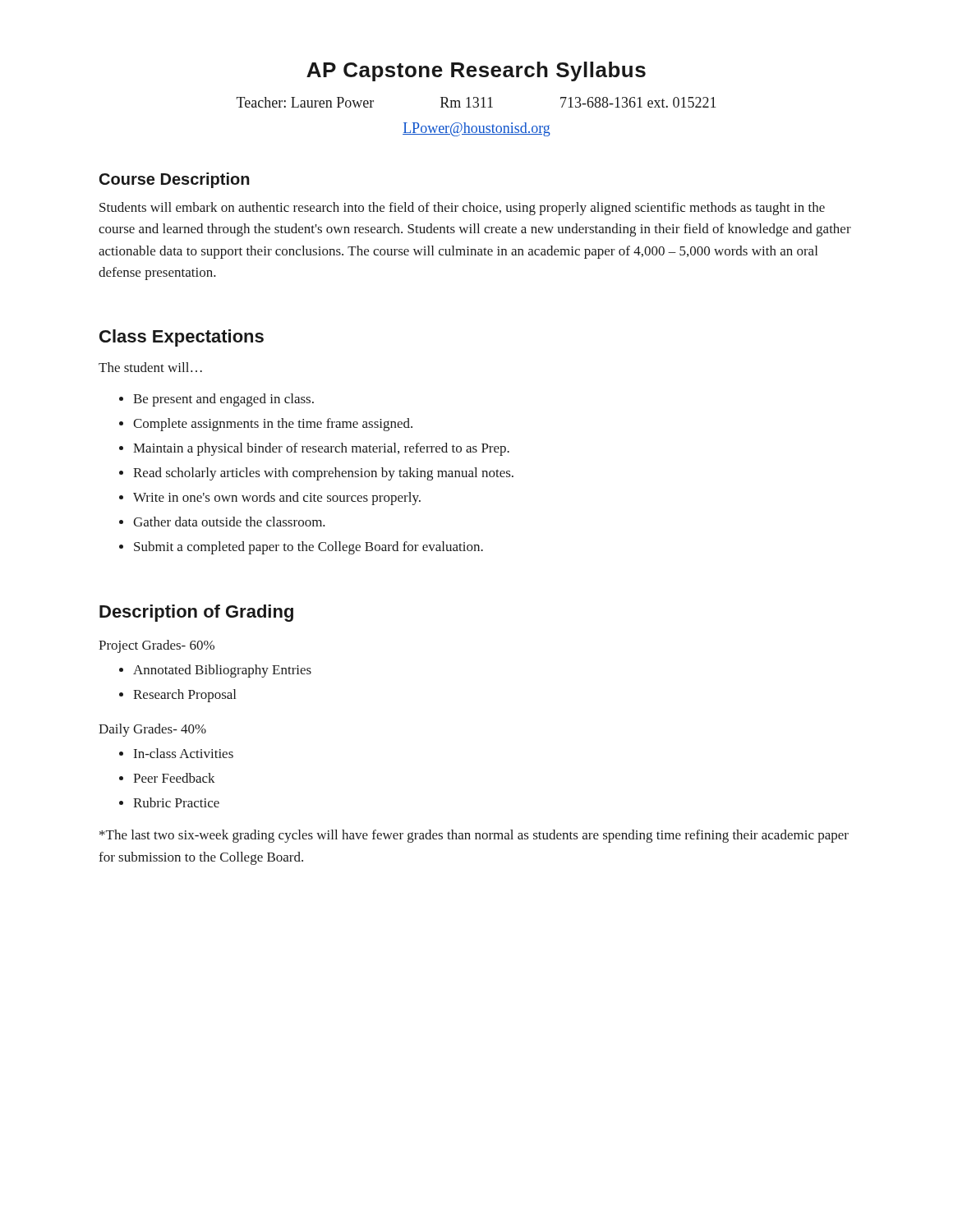Click where it says "Complete assignments in the time frame assigned."
This screenshot has width=953, height=1232.
[273, 425]
